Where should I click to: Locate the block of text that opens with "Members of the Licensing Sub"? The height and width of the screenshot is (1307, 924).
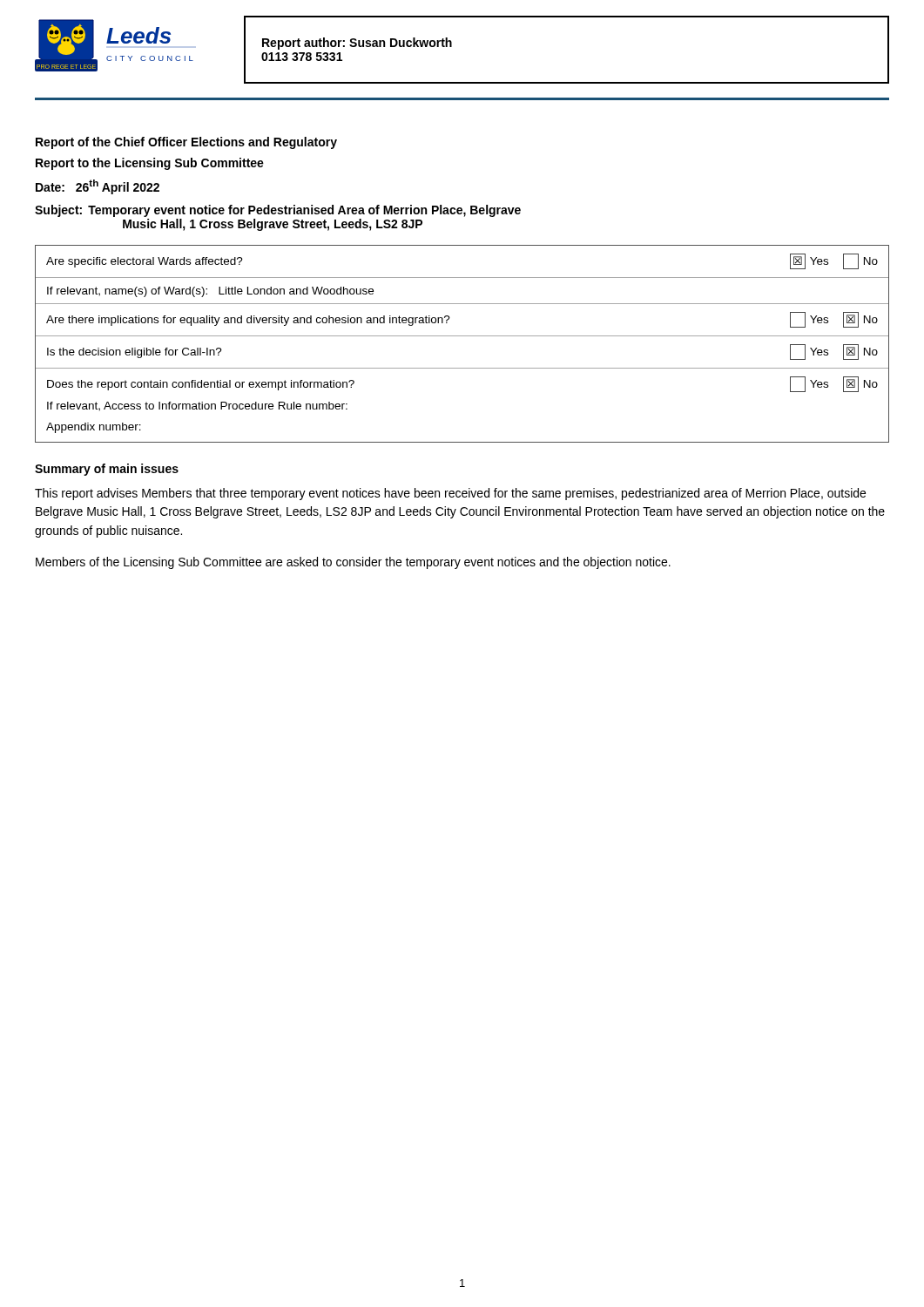pyautogui.click(x=353, y=562)
